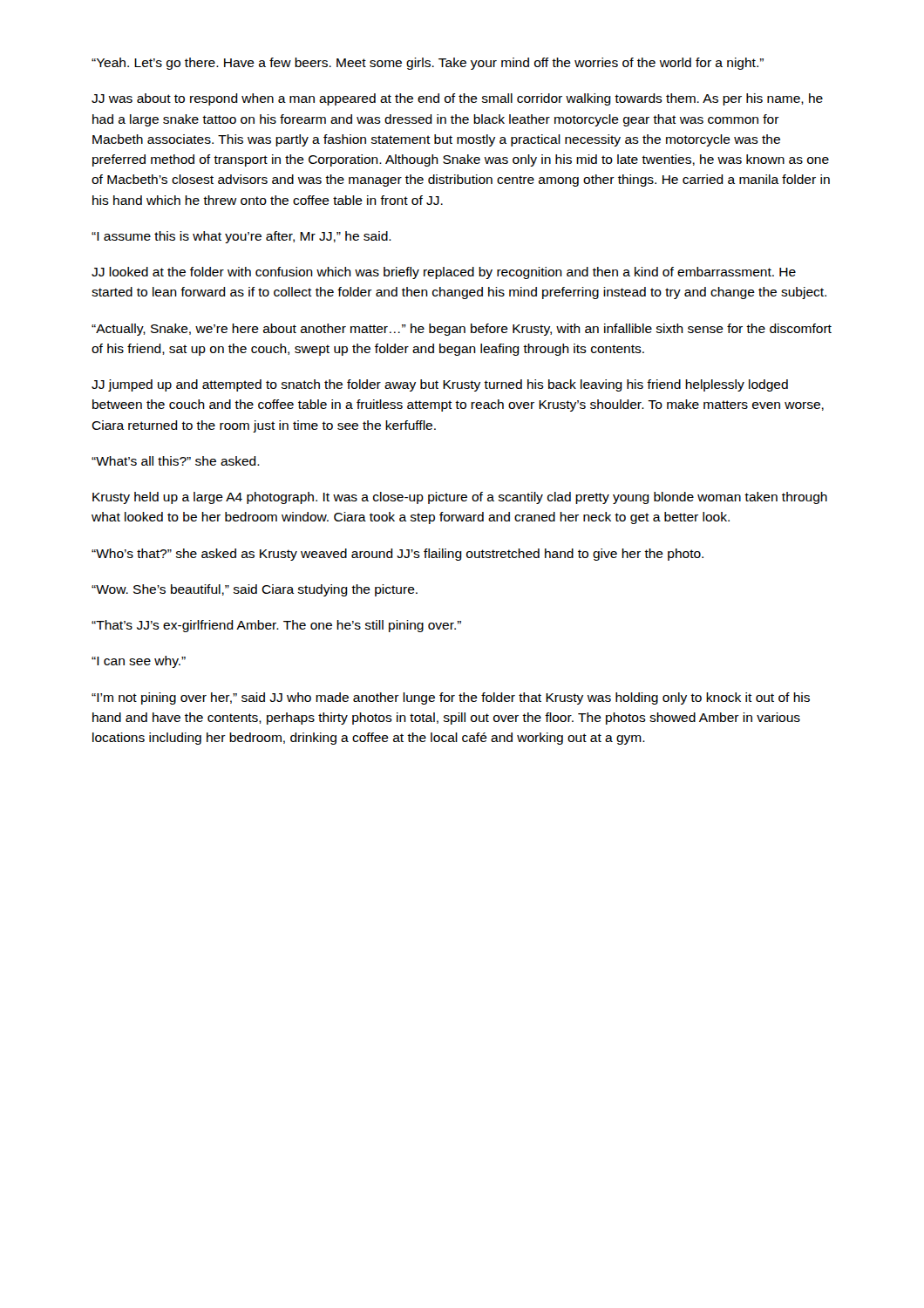The image size is (924, 1308).
Task: Click on the text that reads "“What’s all this?” she asked."
Action: click(176, 461)
